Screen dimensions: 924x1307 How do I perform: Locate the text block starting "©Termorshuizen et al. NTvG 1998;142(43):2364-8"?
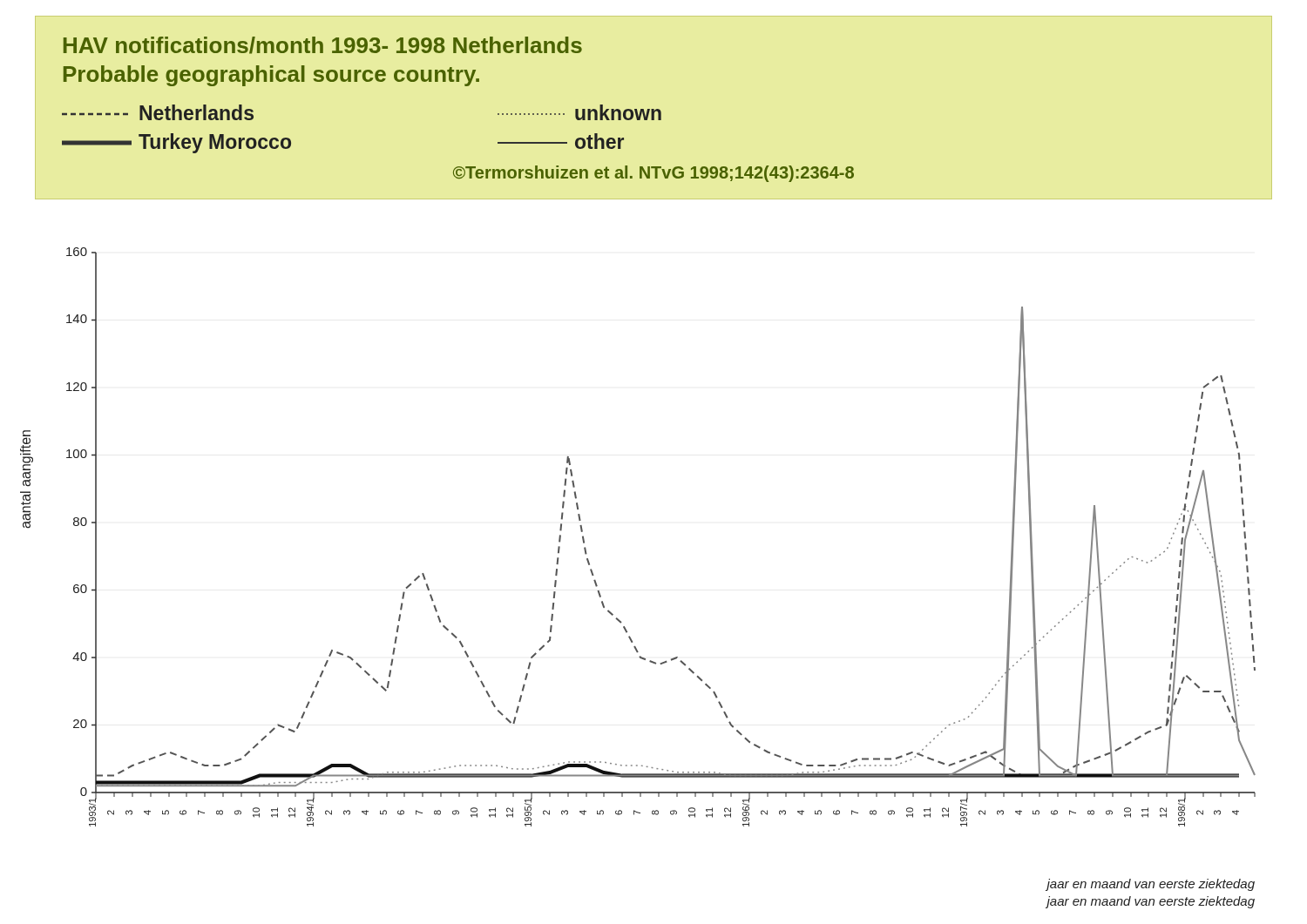(x=653, y=172)
